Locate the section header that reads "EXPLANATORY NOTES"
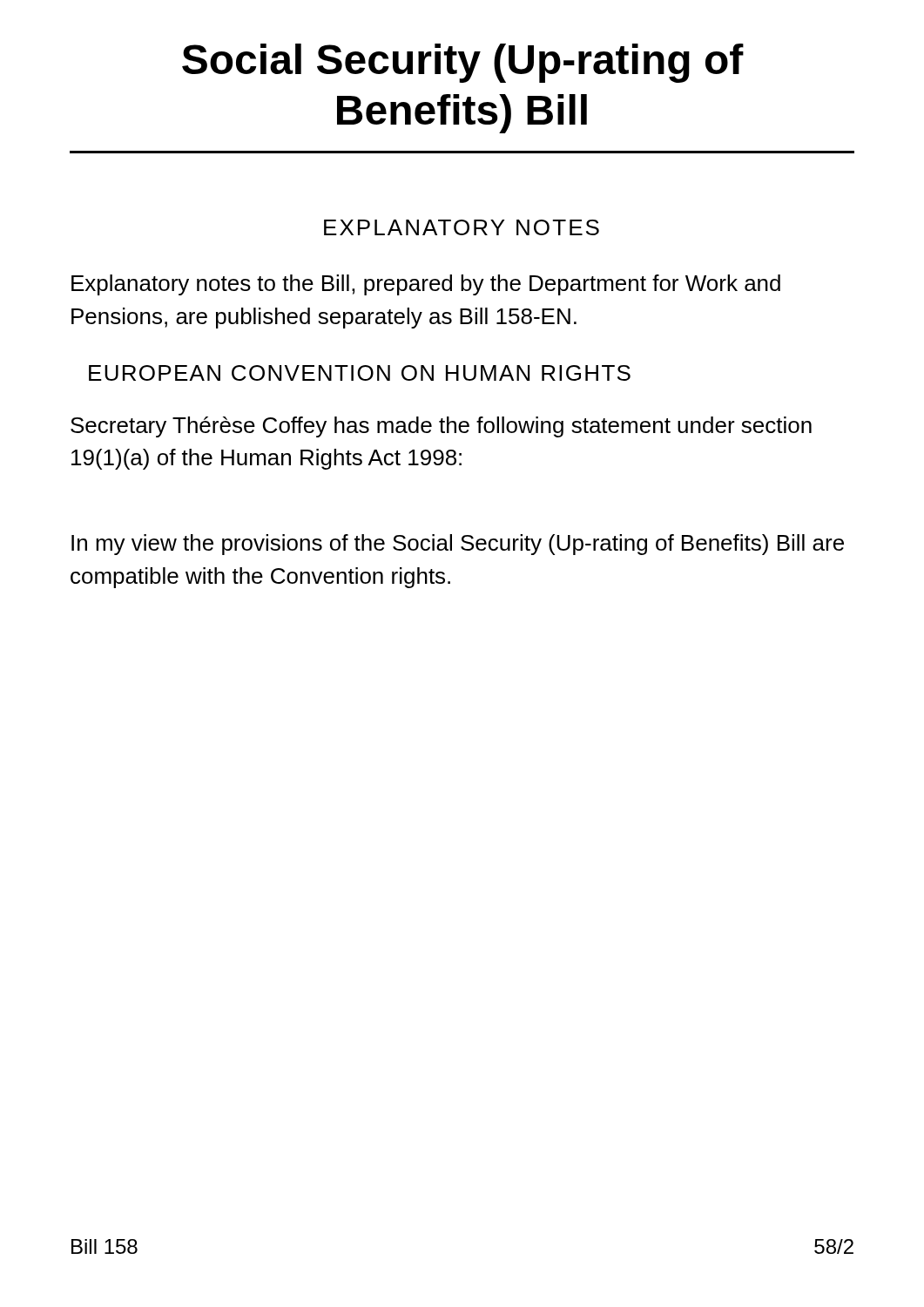The image size is (924, 1307). click(462, 228)
